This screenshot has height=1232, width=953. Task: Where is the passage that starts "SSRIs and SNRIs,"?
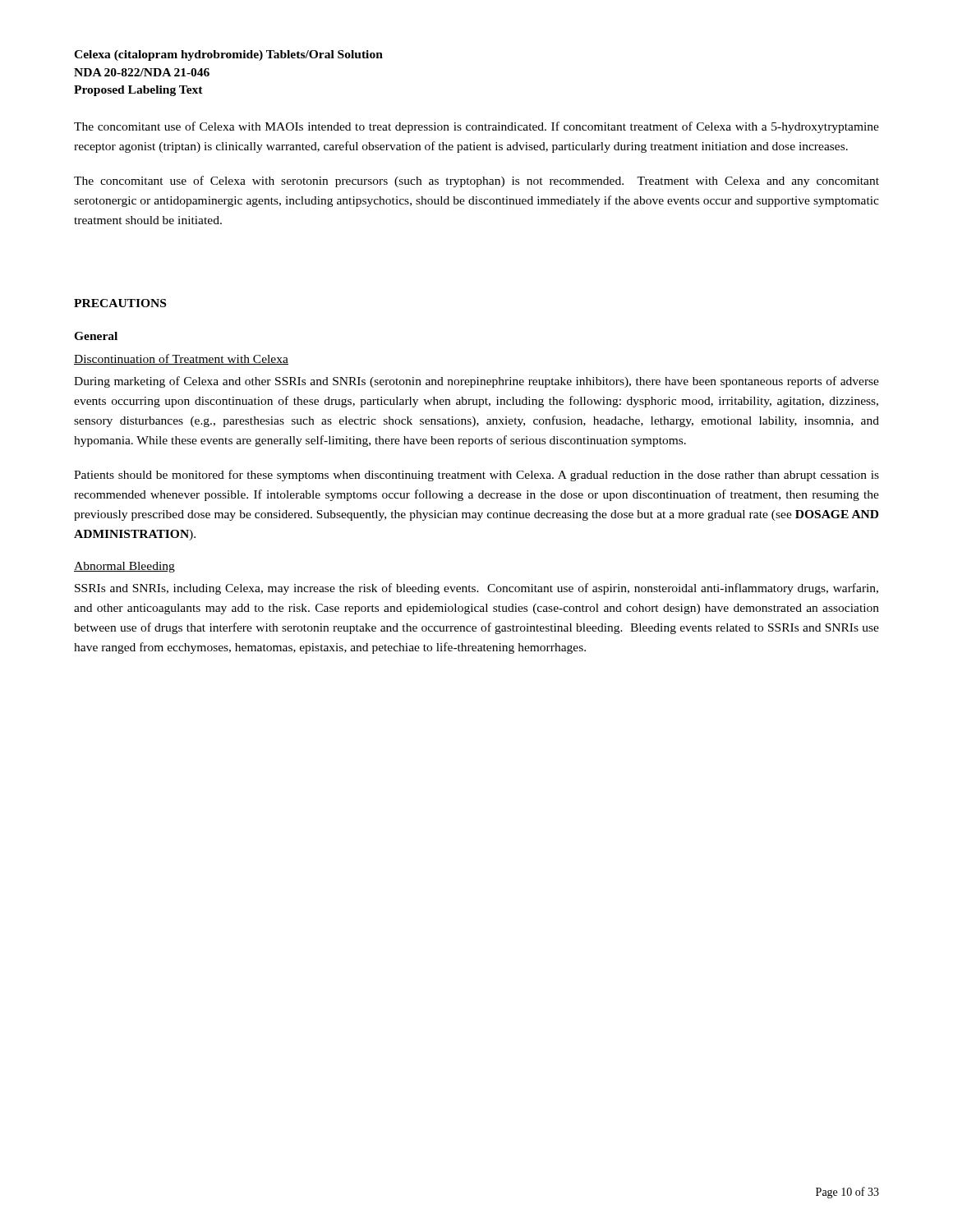pos(476,617)
